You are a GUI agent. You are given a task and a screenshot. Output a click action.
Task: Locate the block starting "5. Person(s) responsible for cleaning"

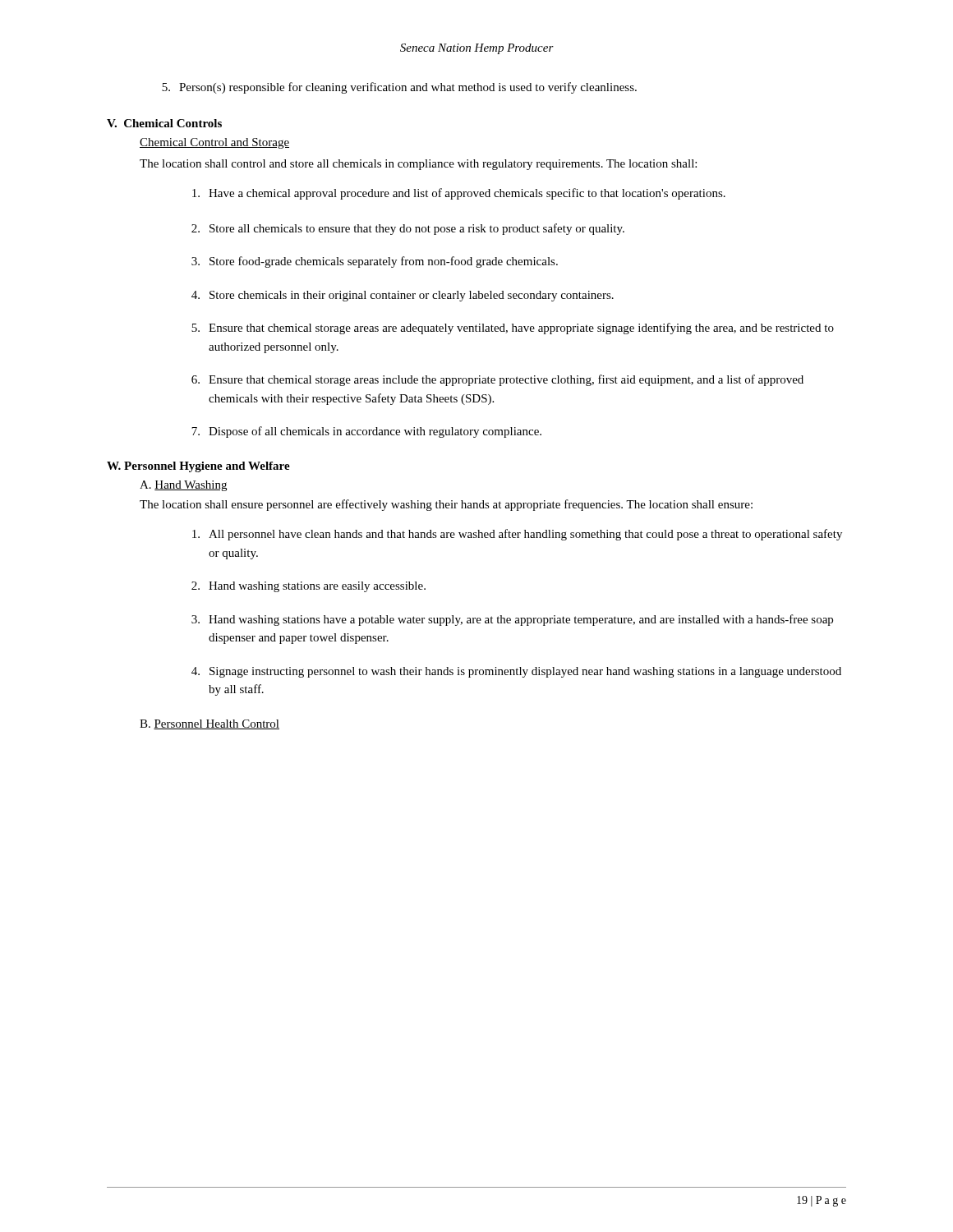[493, 87]
